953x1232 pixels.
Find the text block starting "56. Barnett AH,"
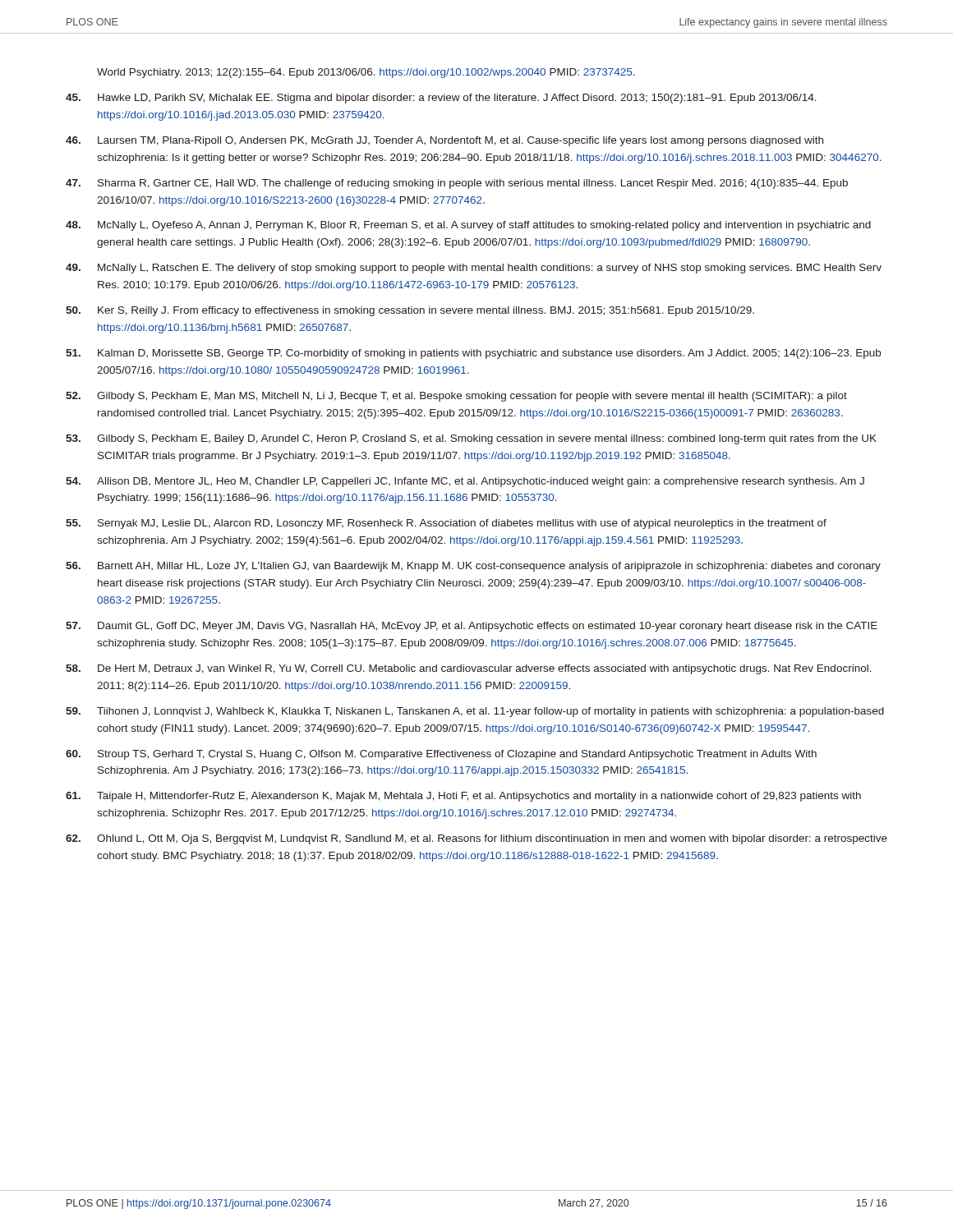(x=476, y=584)
